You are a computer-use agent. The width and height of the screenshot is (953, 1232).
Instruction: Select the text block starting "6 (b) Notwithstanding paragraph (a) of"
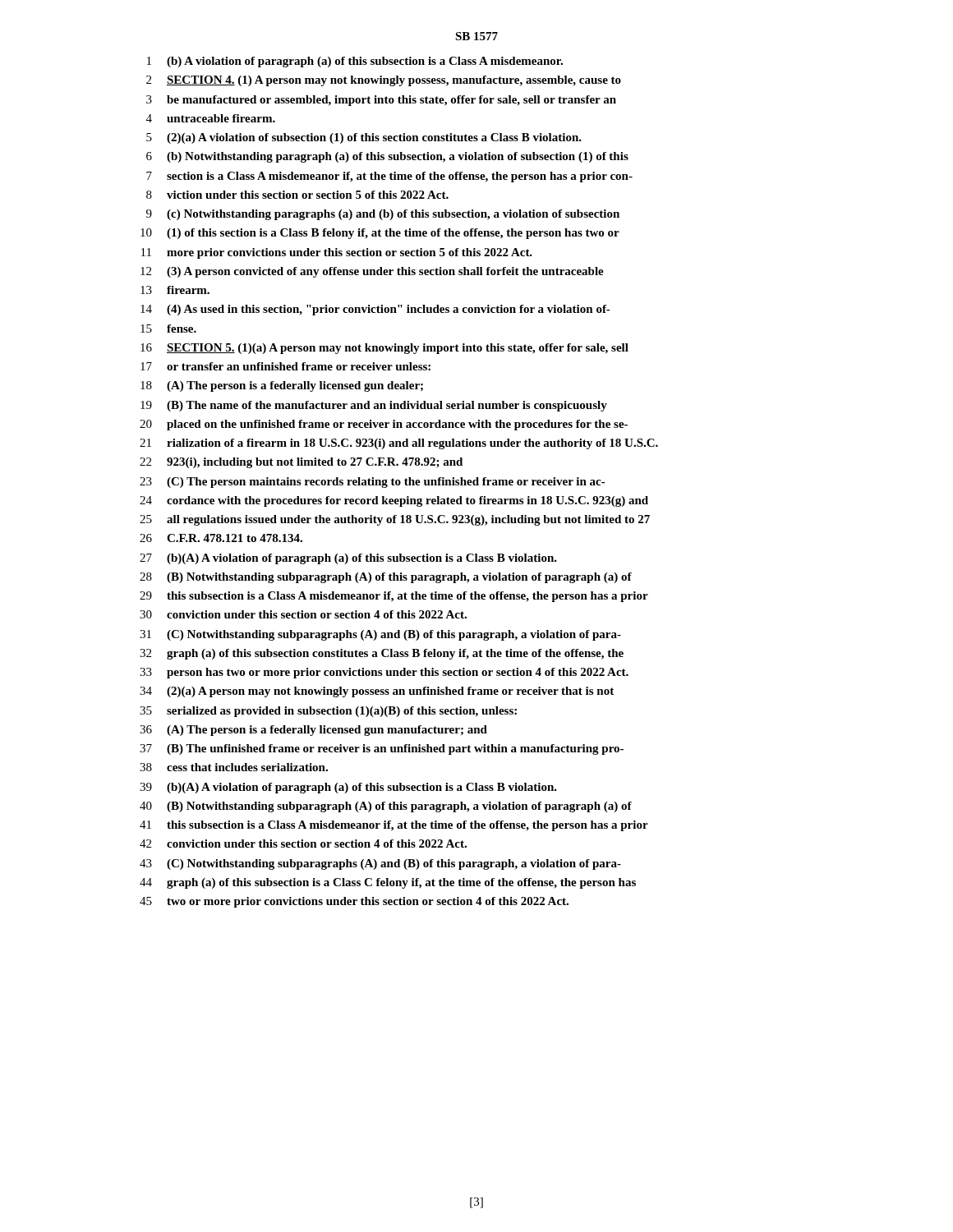pos(489,157)
